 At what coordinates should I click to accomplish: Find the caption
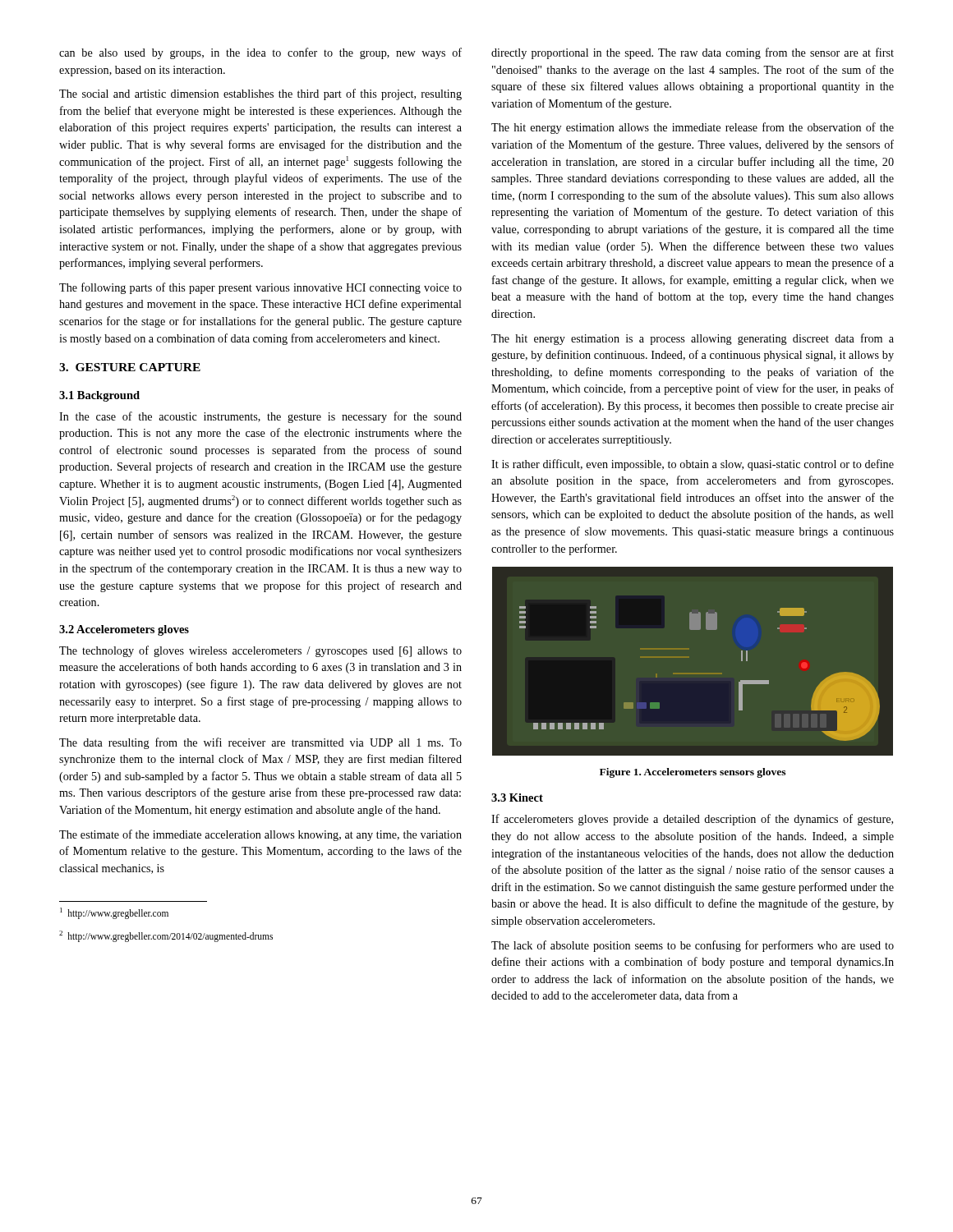point(693,772)
